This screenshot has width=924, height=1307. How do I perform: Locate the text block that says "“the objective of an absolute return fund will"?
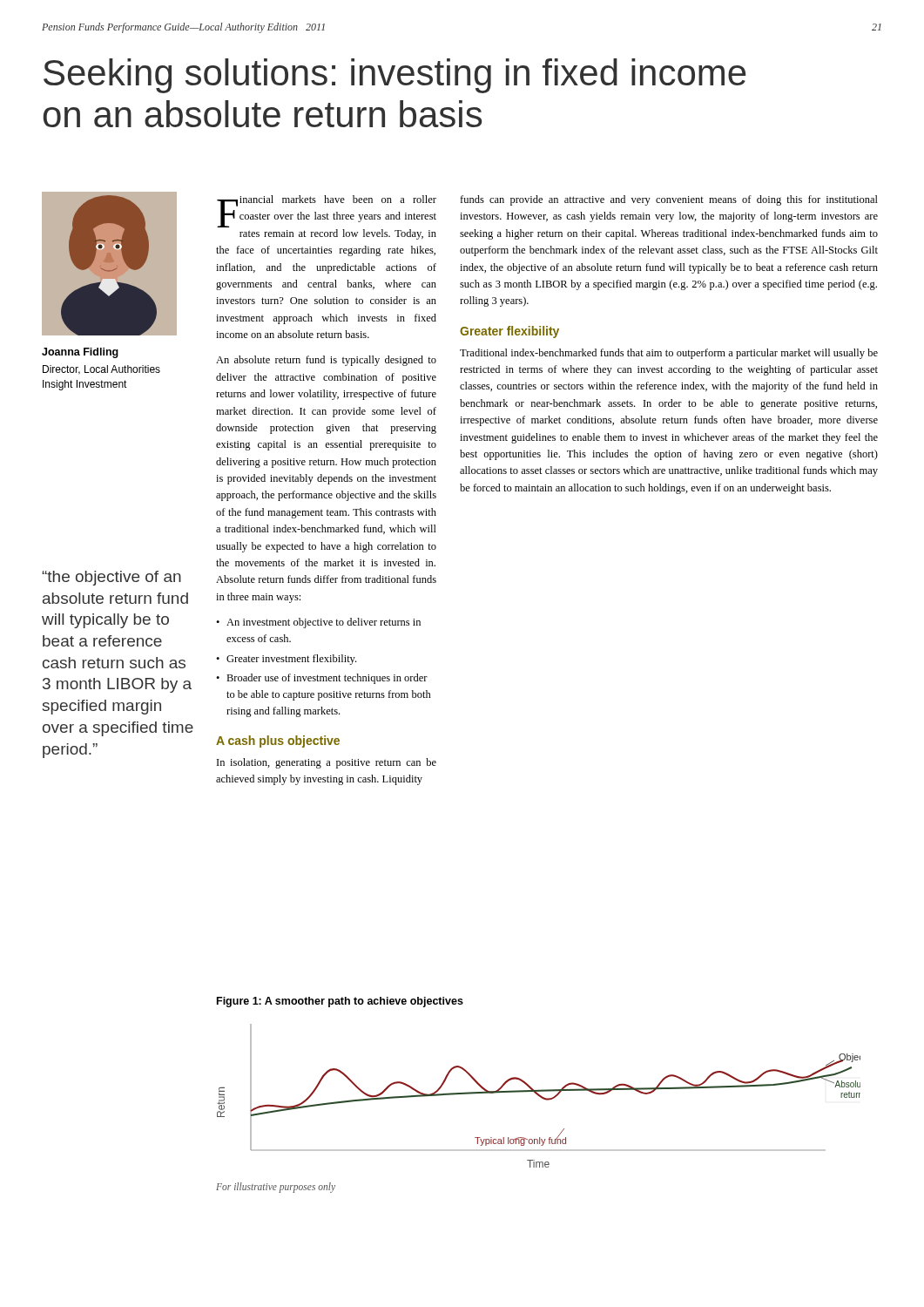click(118, 662)
